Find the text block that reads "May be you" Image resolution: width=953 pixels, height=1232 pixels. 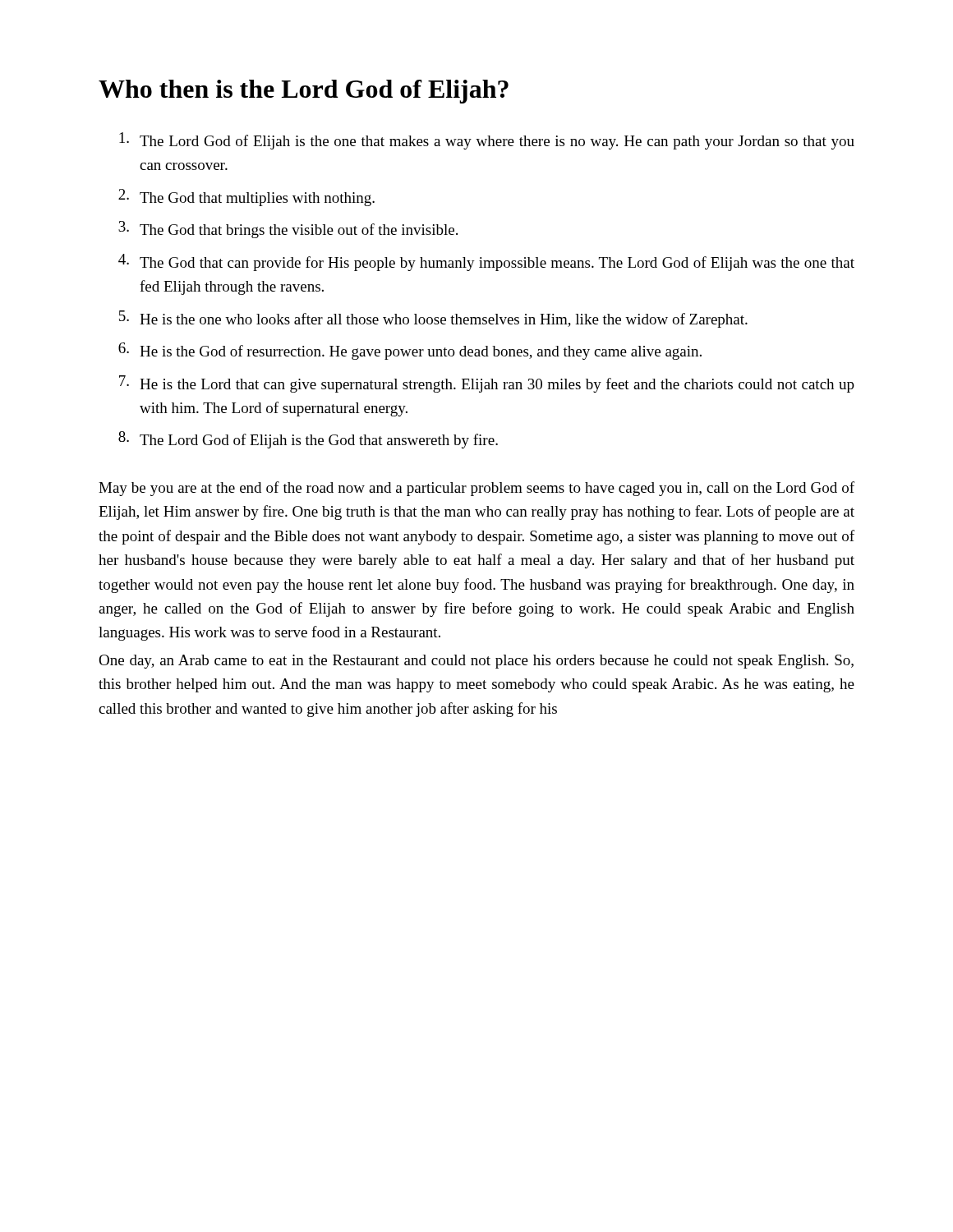[x=476, y=560]
